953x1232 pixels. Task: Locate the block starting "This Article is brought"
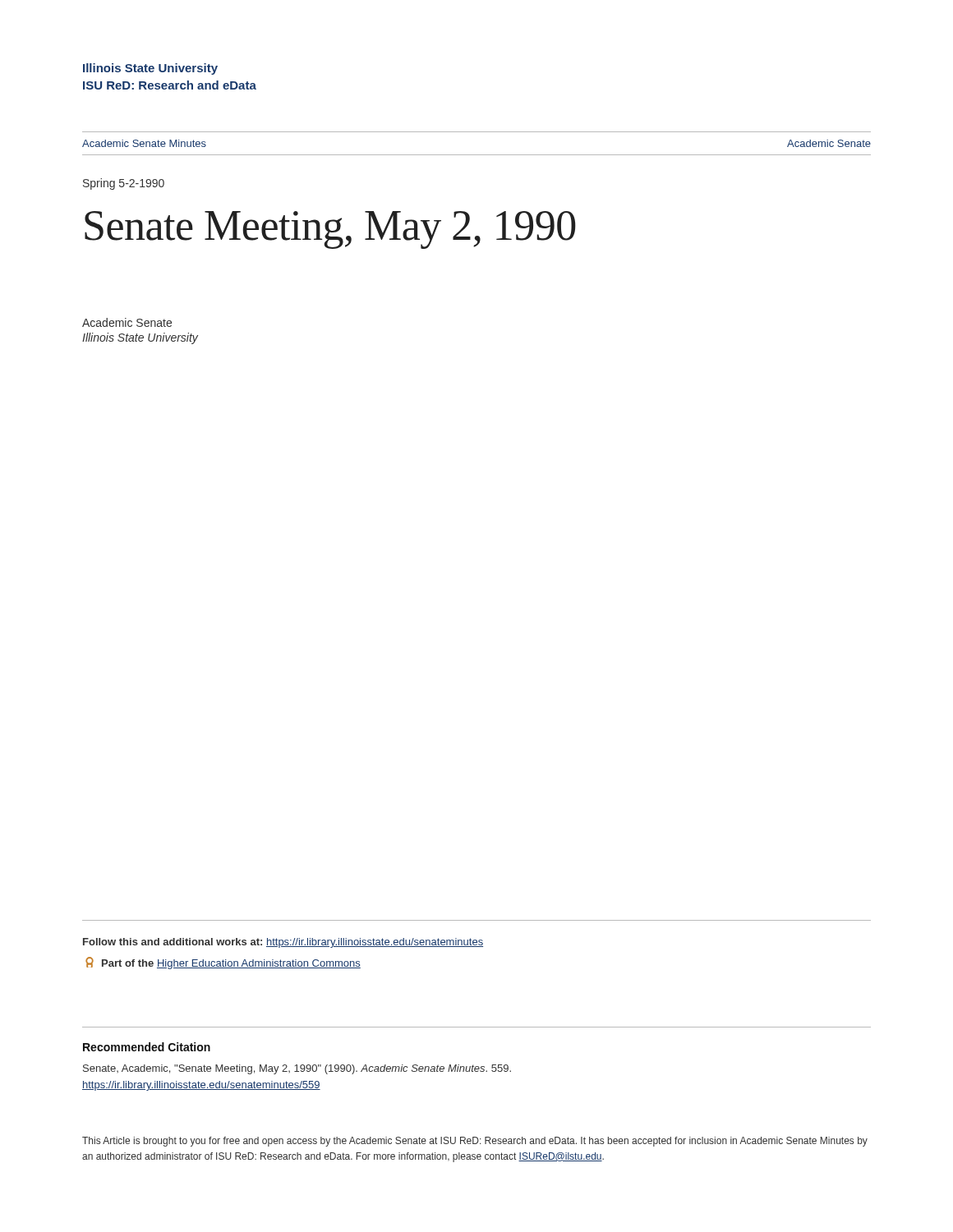point(476,1149)
